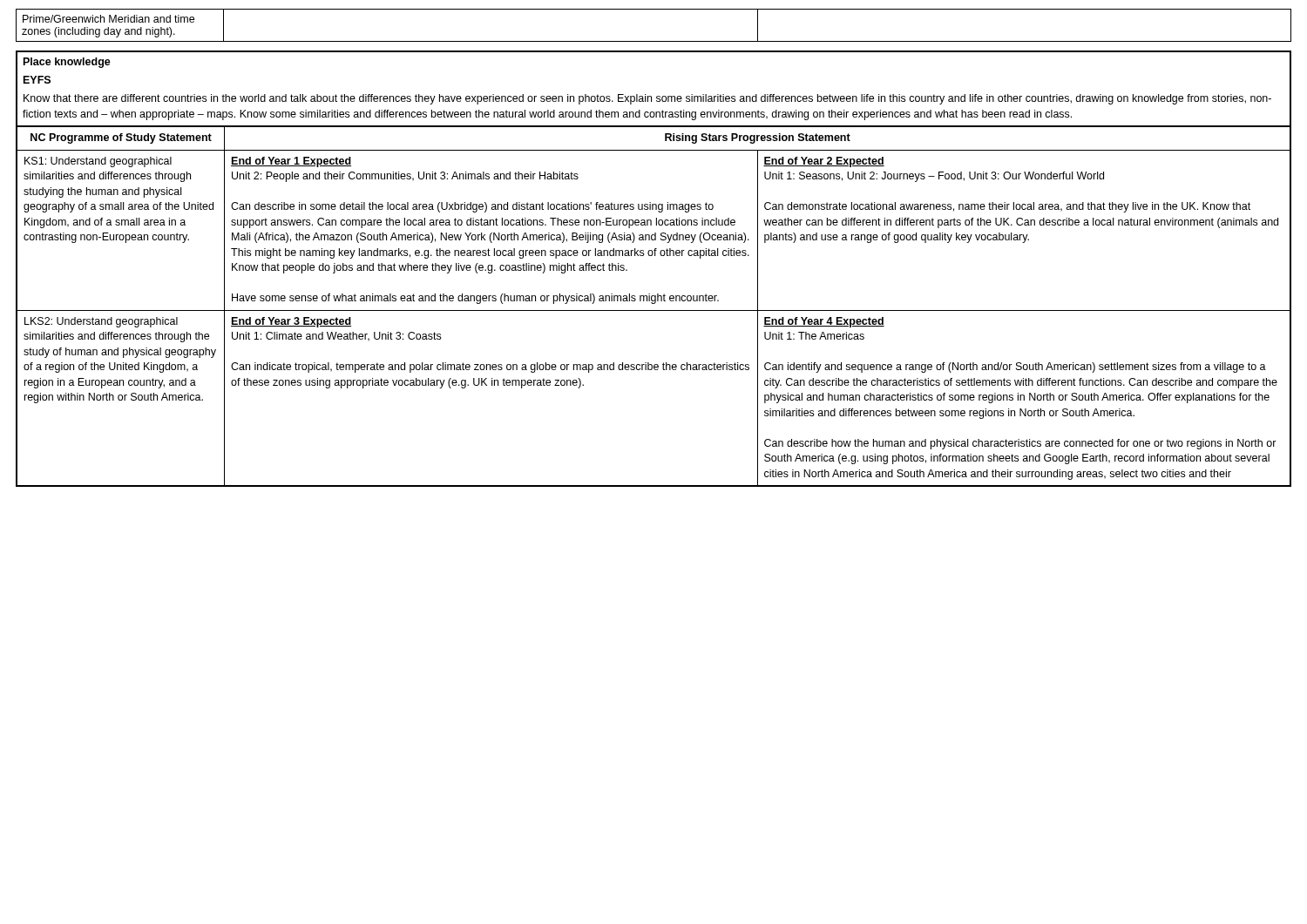Click the passage that begins "Know that there are"
This screenshot has width=1307, height=924.
pyautogui.click(x=647, y=106)
